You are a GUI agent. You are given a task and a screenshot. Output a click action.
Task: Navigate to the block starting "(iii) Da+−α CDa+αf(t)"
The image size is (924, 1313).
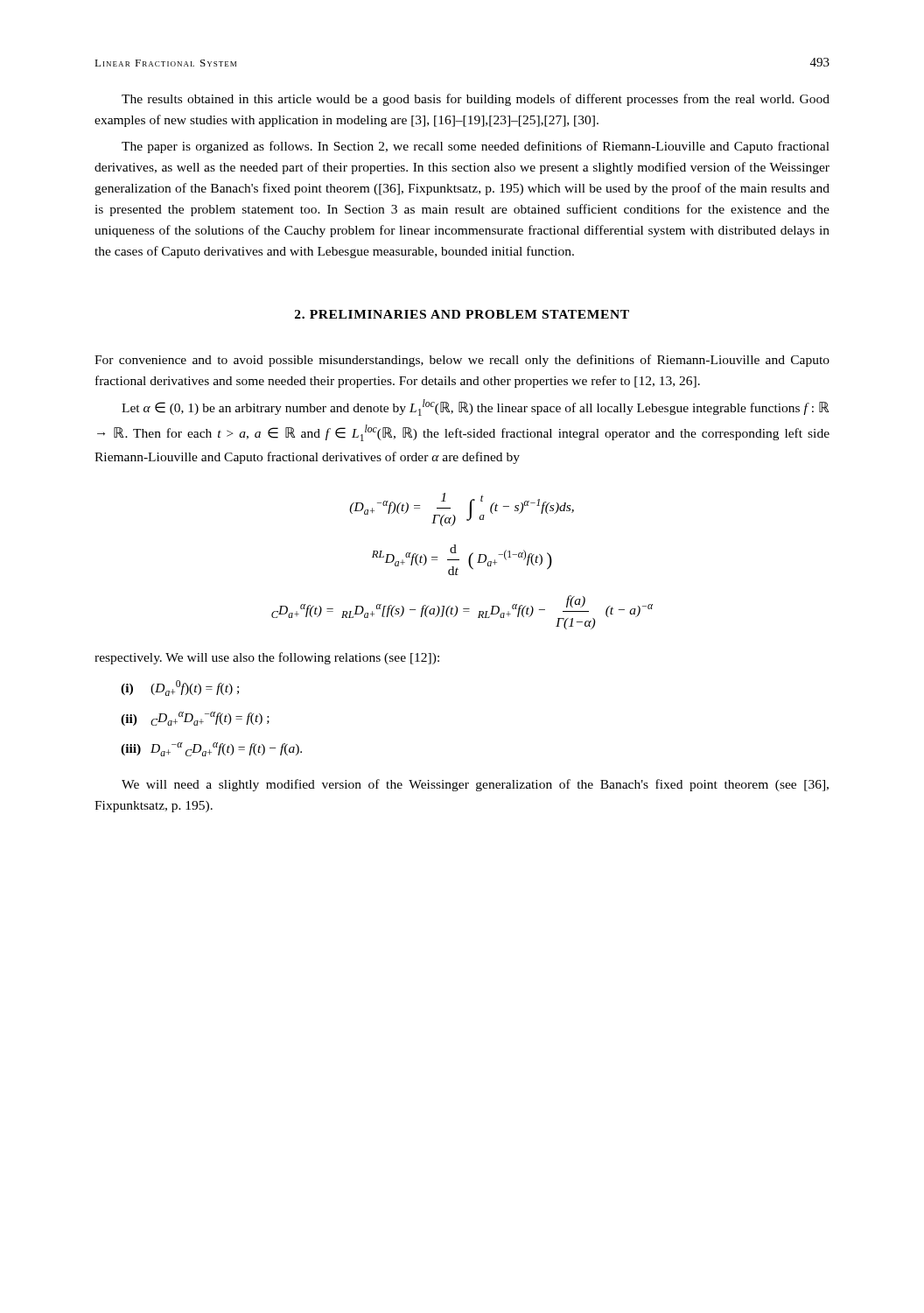click(x=211, y=749)
